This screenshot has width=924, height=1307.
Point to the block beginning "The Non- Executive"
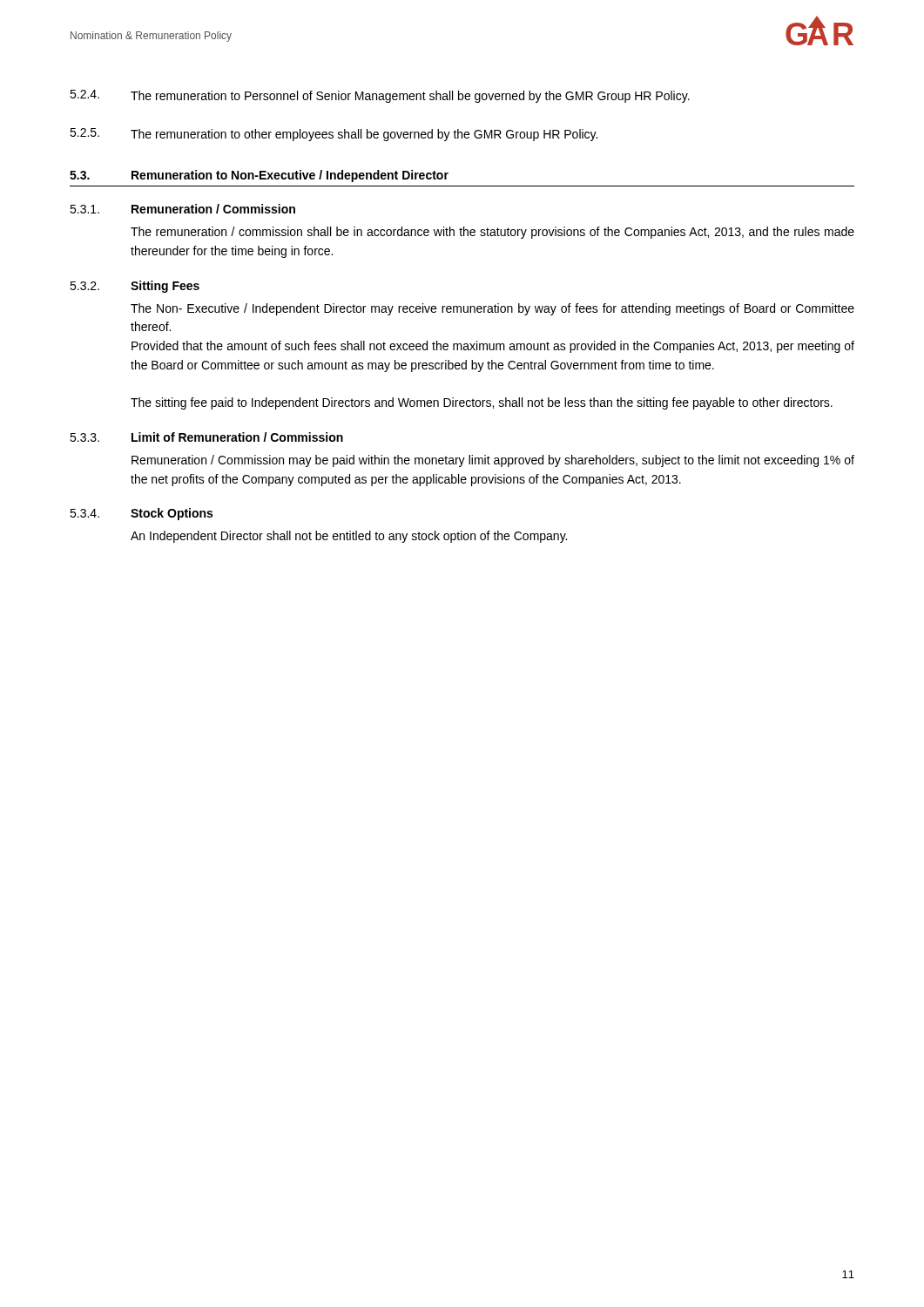pos(492,356)
